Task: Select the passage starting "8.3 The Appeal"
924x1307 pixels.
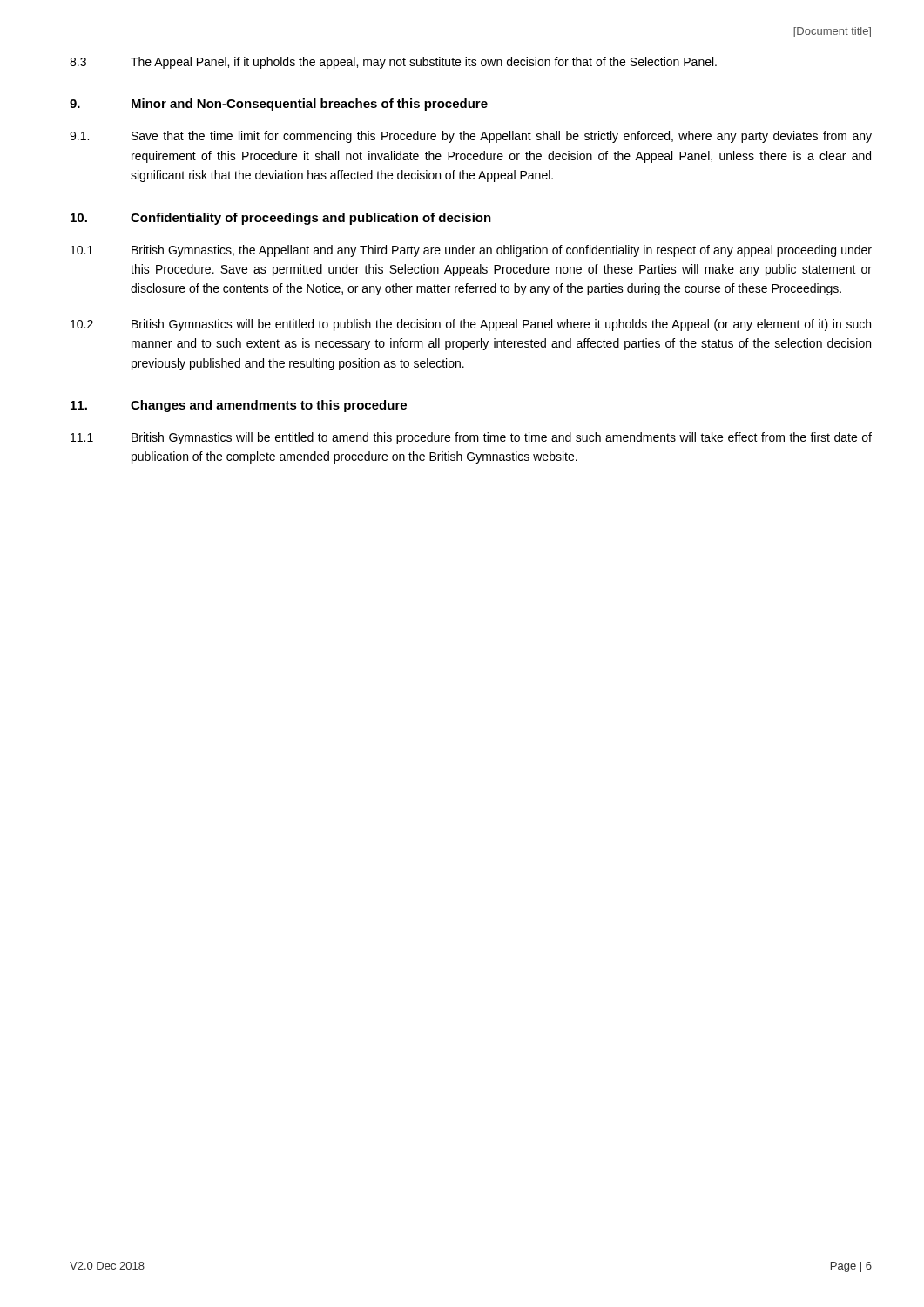Action: (471, 62)
